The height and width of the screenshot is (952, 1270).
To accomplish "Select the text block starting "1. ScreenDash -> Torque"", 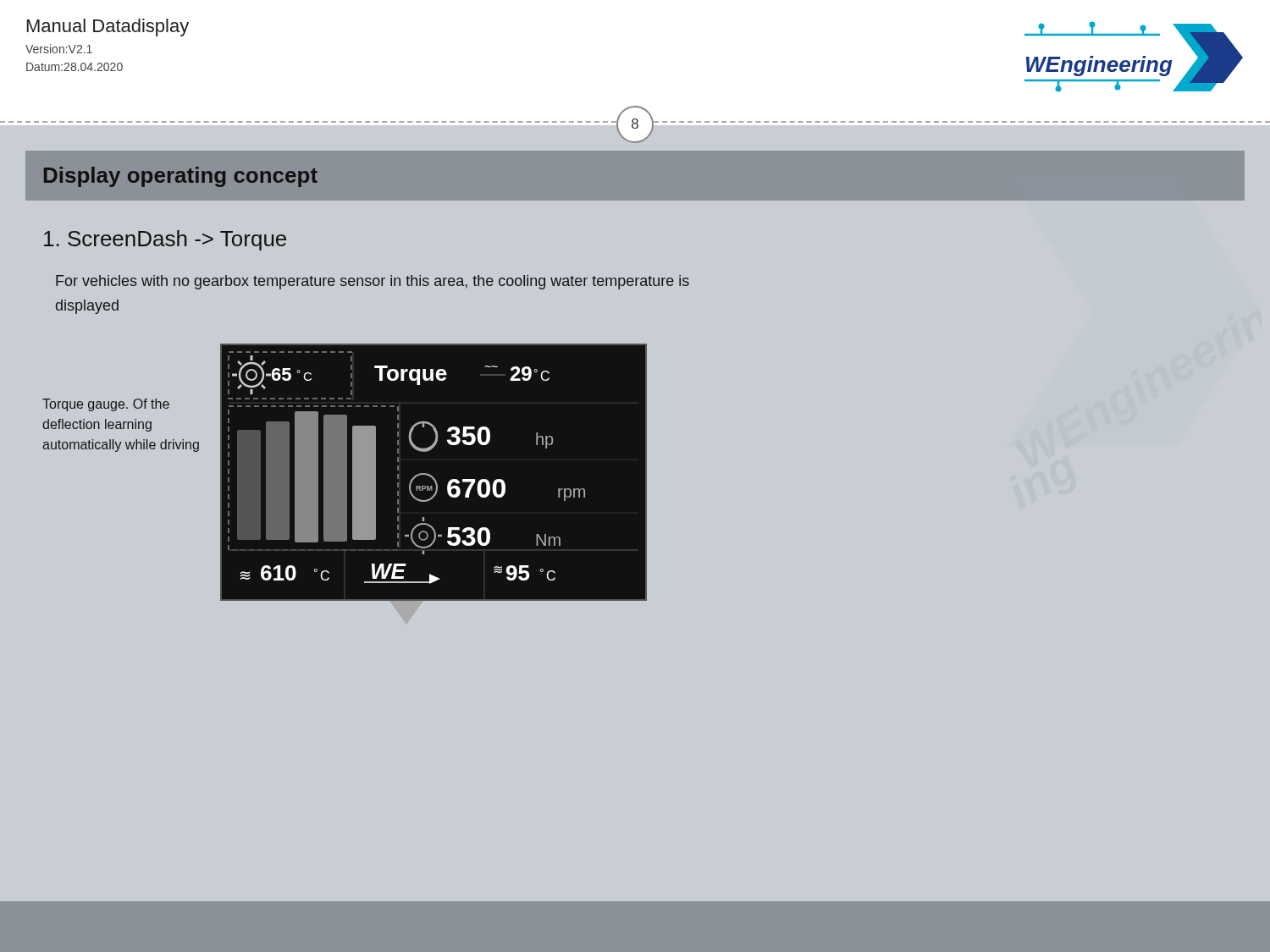I will pos(165,239).
